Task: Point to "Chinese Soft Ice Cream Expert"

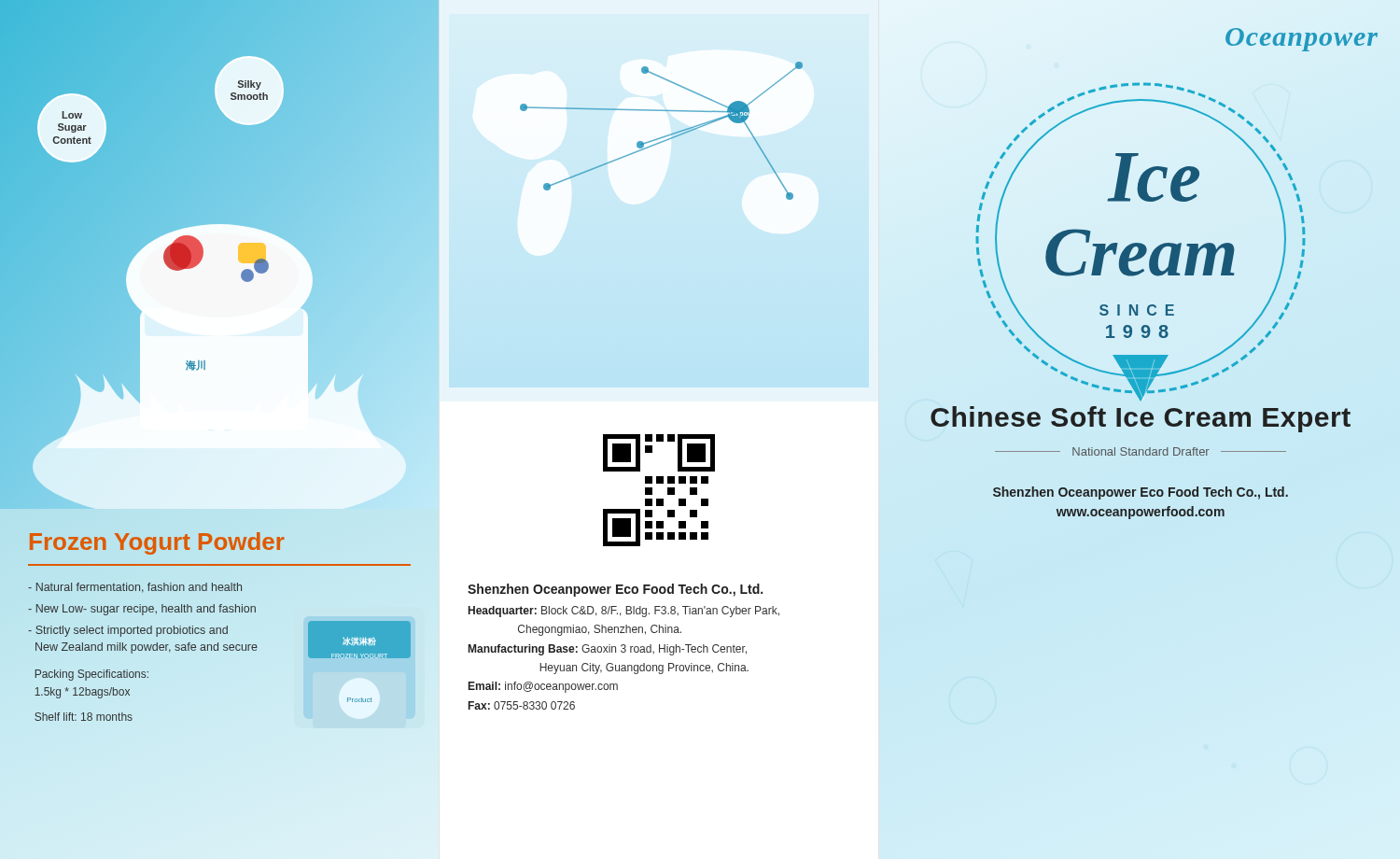Action: (x=1141, y=417)
